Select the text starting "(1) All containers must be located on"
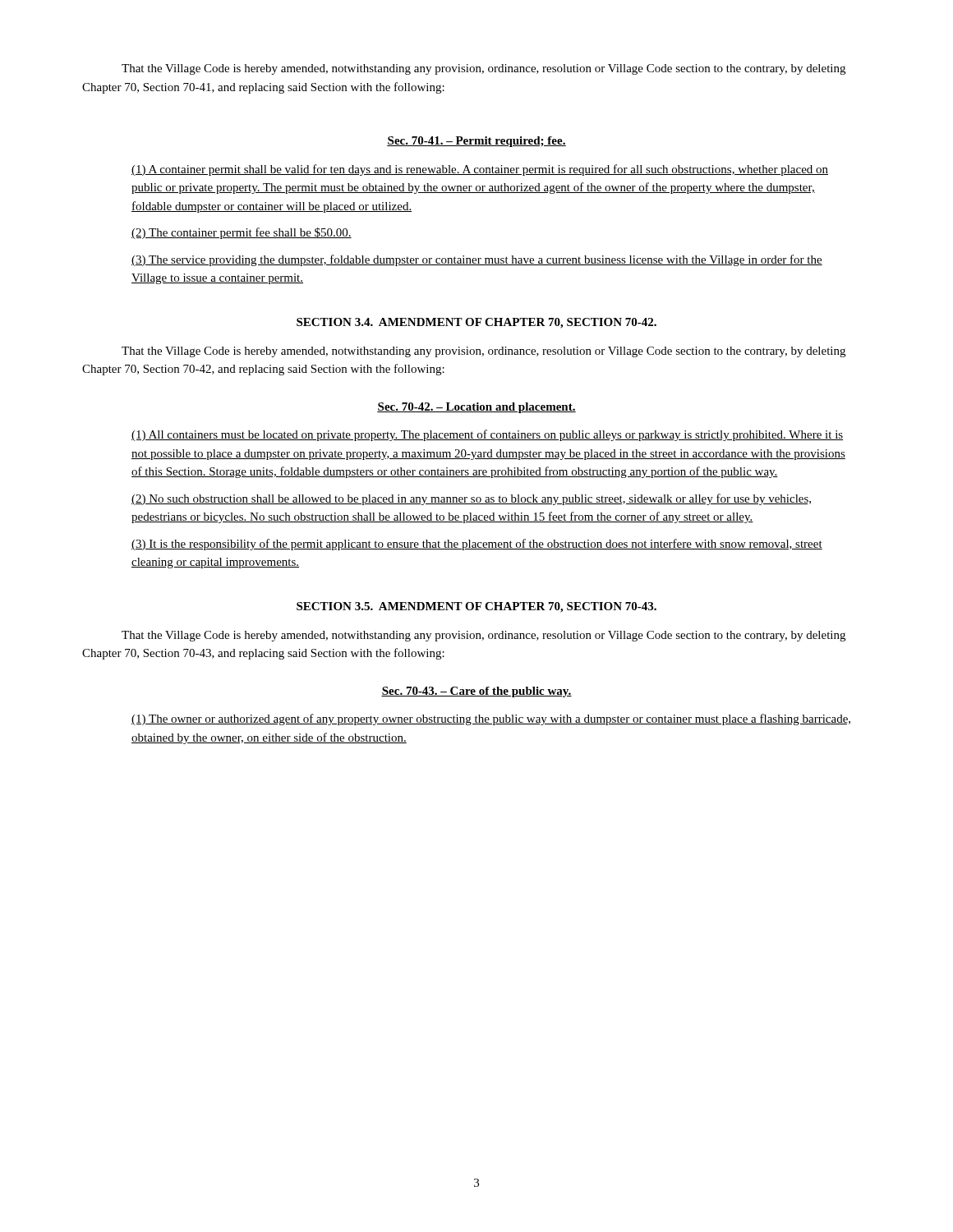 (493, 453)
